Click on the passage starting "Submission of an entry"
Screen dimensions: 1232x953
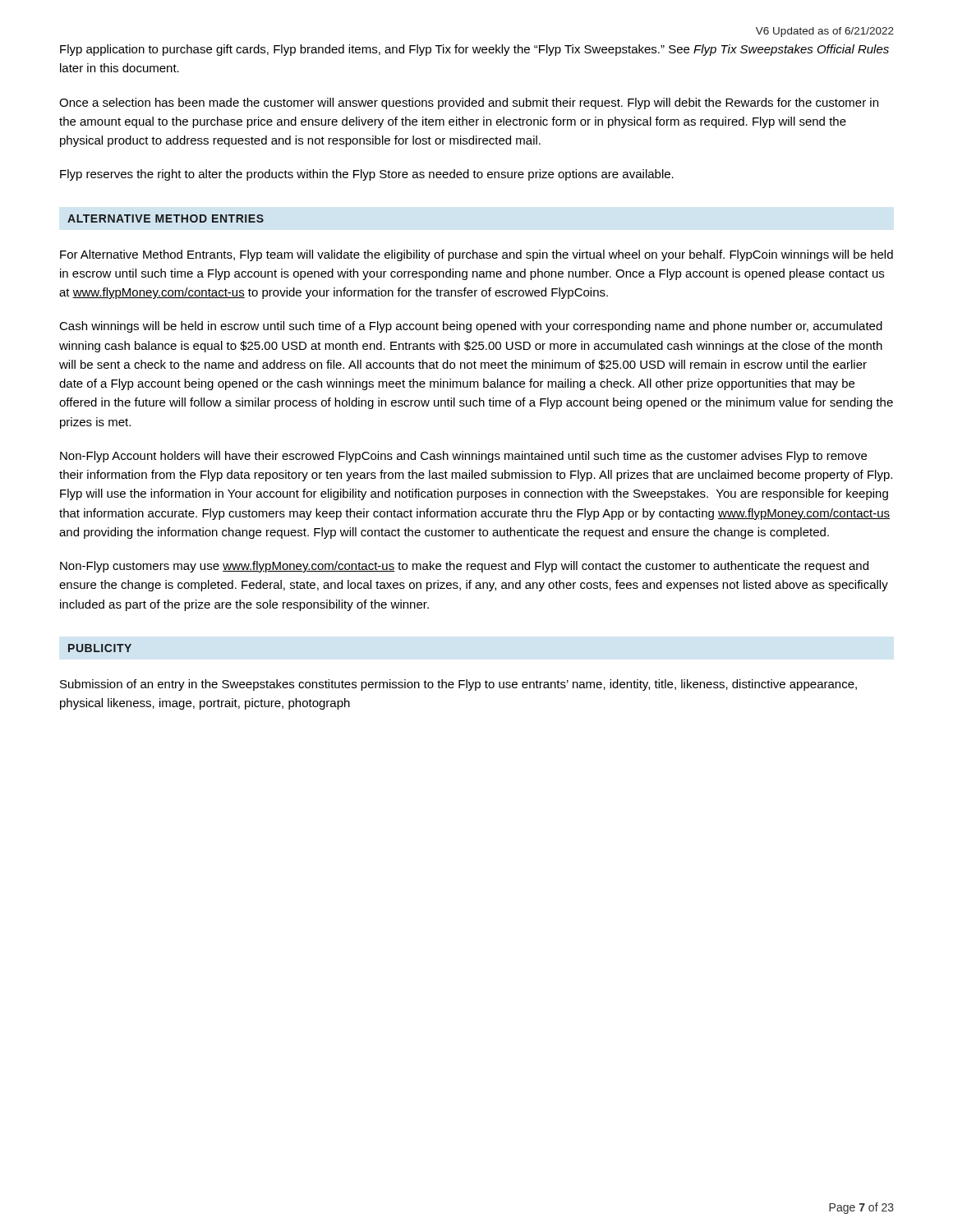[458, 693]
